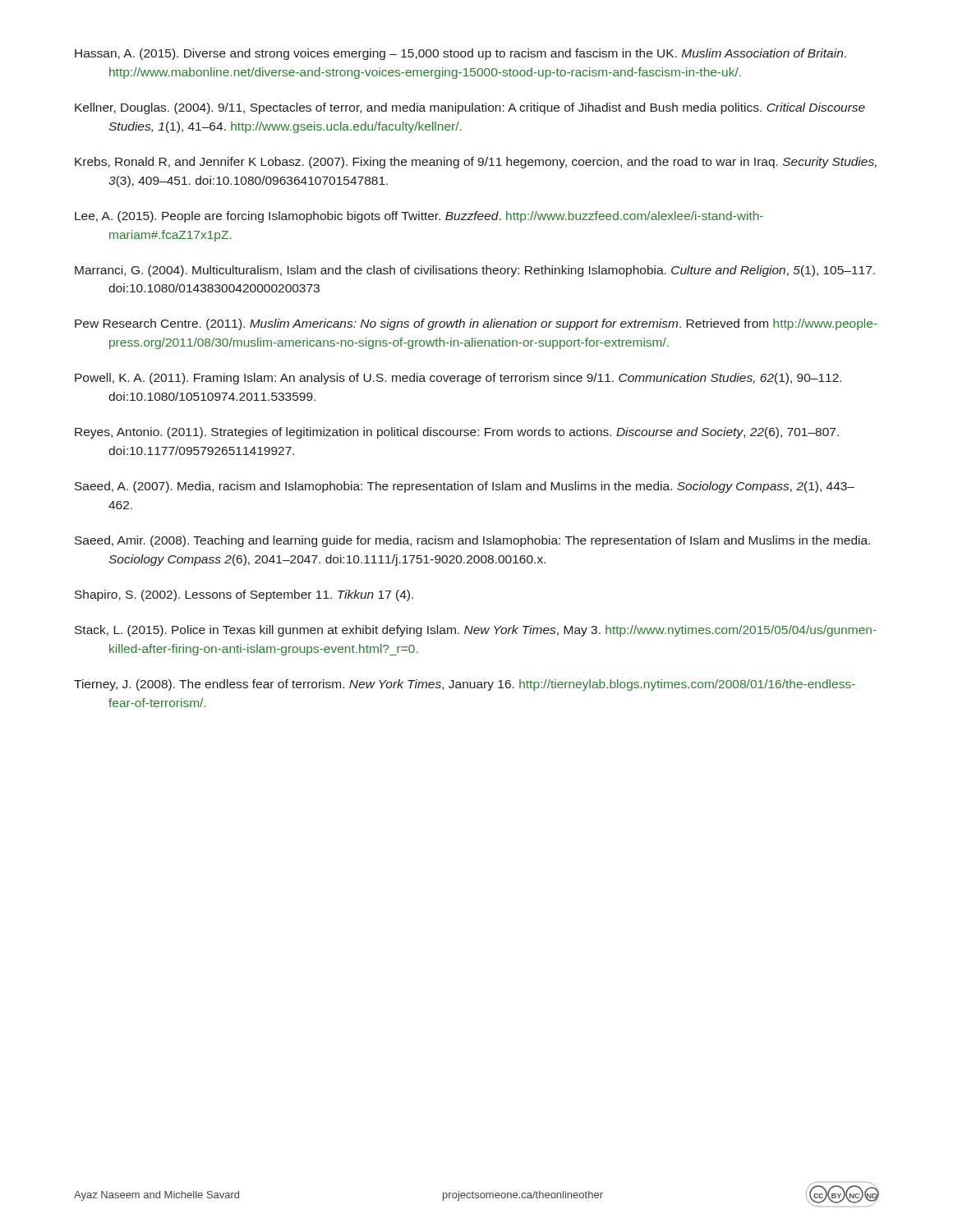This screenshot has width=953, height=1232.
Task: Point to the block beginning "Pew Research Centre. (2011)."
Action: coord(476,333)
